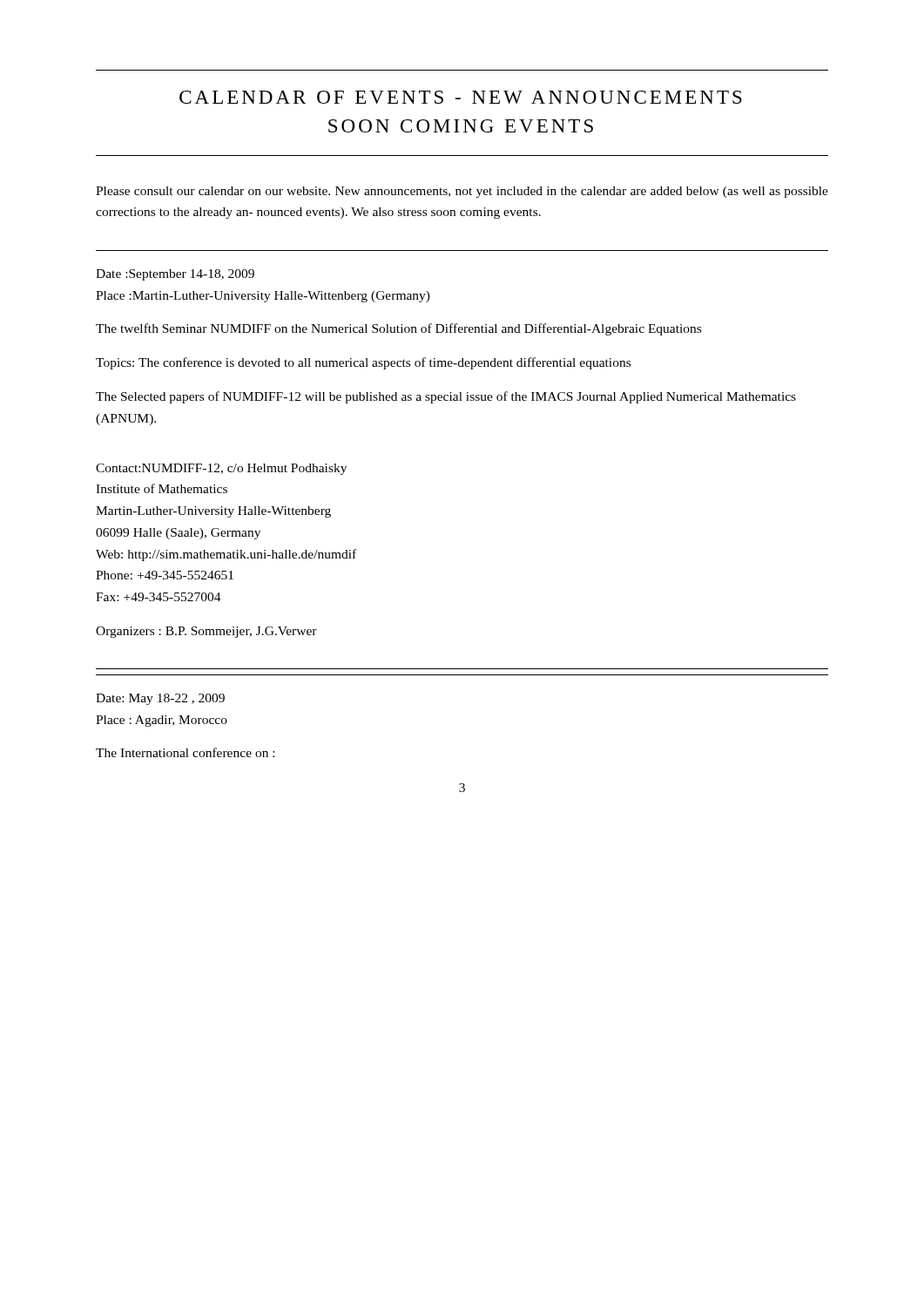Where is the passage that starts "Please consult our calendar on our"?

click(462, 201)
